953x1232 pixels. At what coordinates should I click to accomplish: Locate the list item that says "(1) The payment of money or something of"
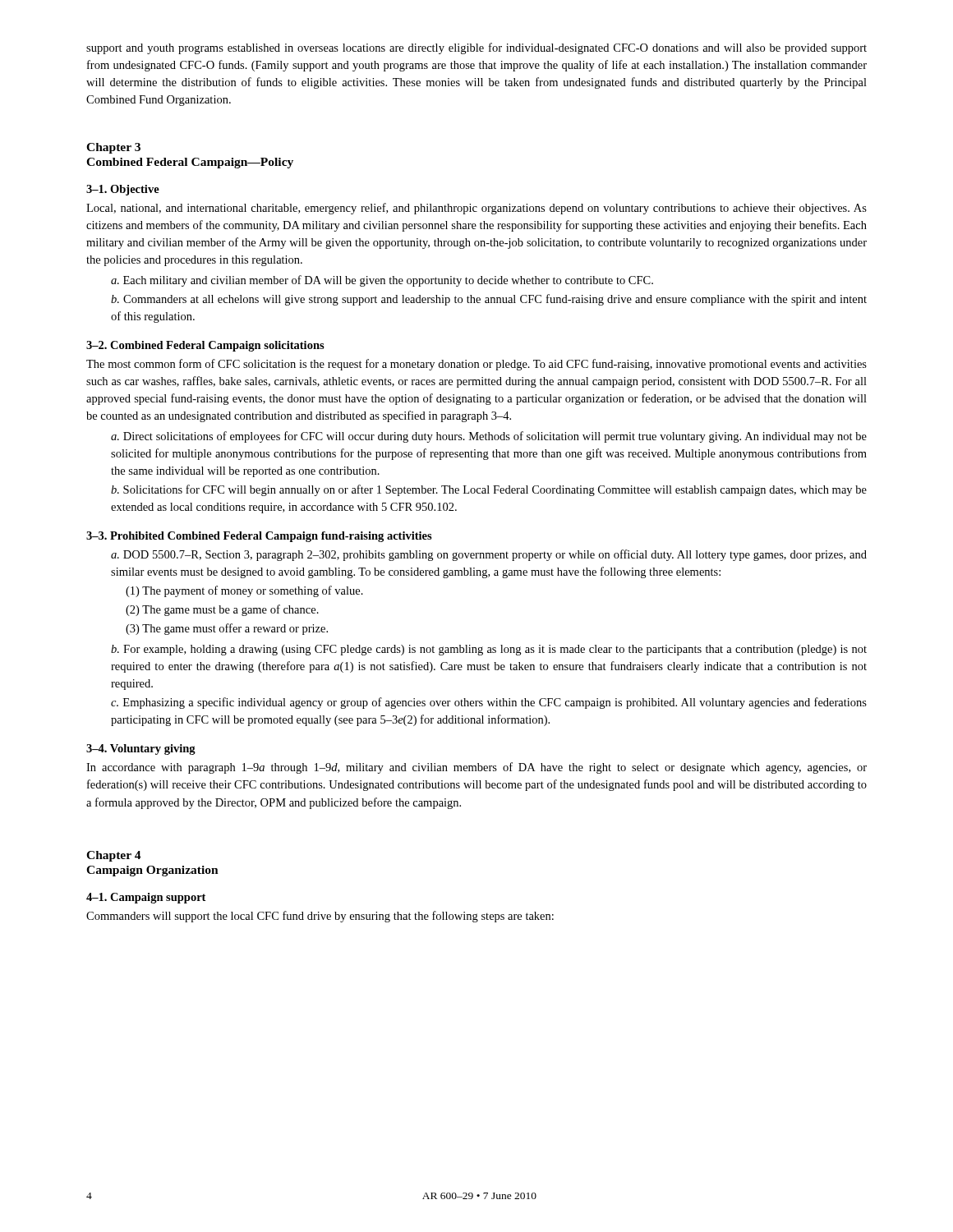click(244, 591)
